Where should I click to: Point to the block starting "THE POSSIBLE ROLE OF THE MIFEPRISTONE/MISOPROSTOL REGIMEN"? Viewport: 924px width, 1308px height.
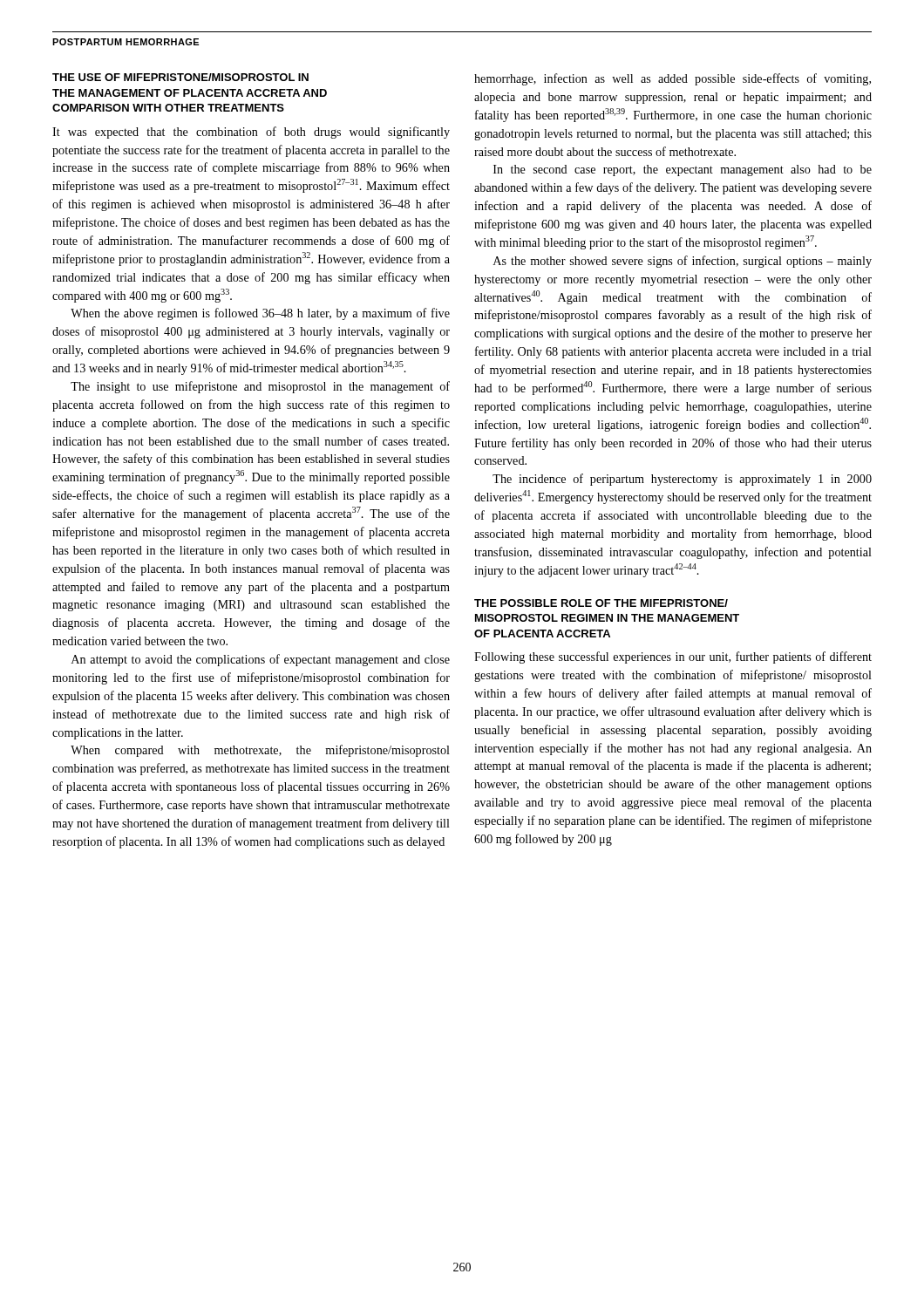click(607, 618)
